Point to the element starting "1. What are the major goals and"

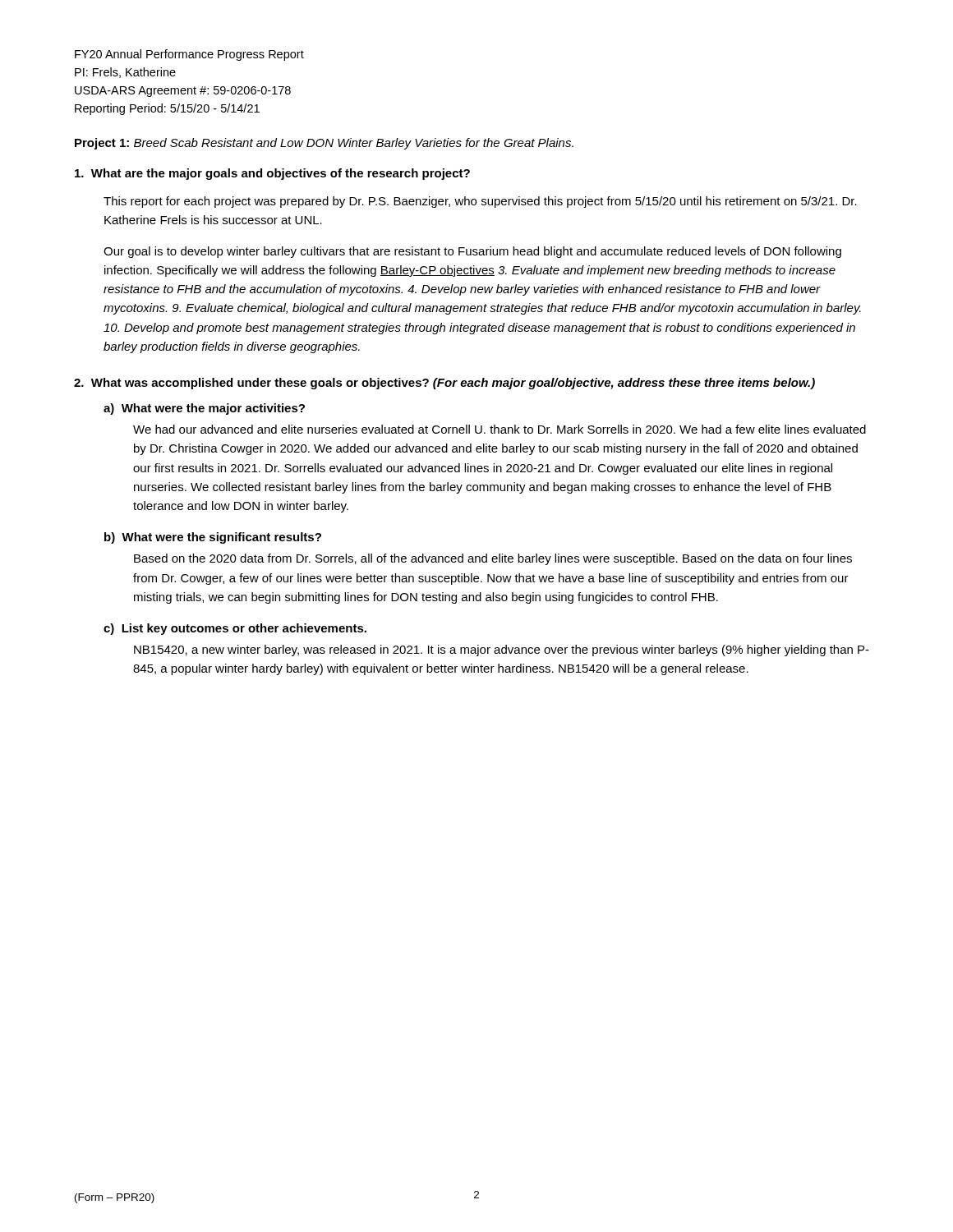(272, 173)
